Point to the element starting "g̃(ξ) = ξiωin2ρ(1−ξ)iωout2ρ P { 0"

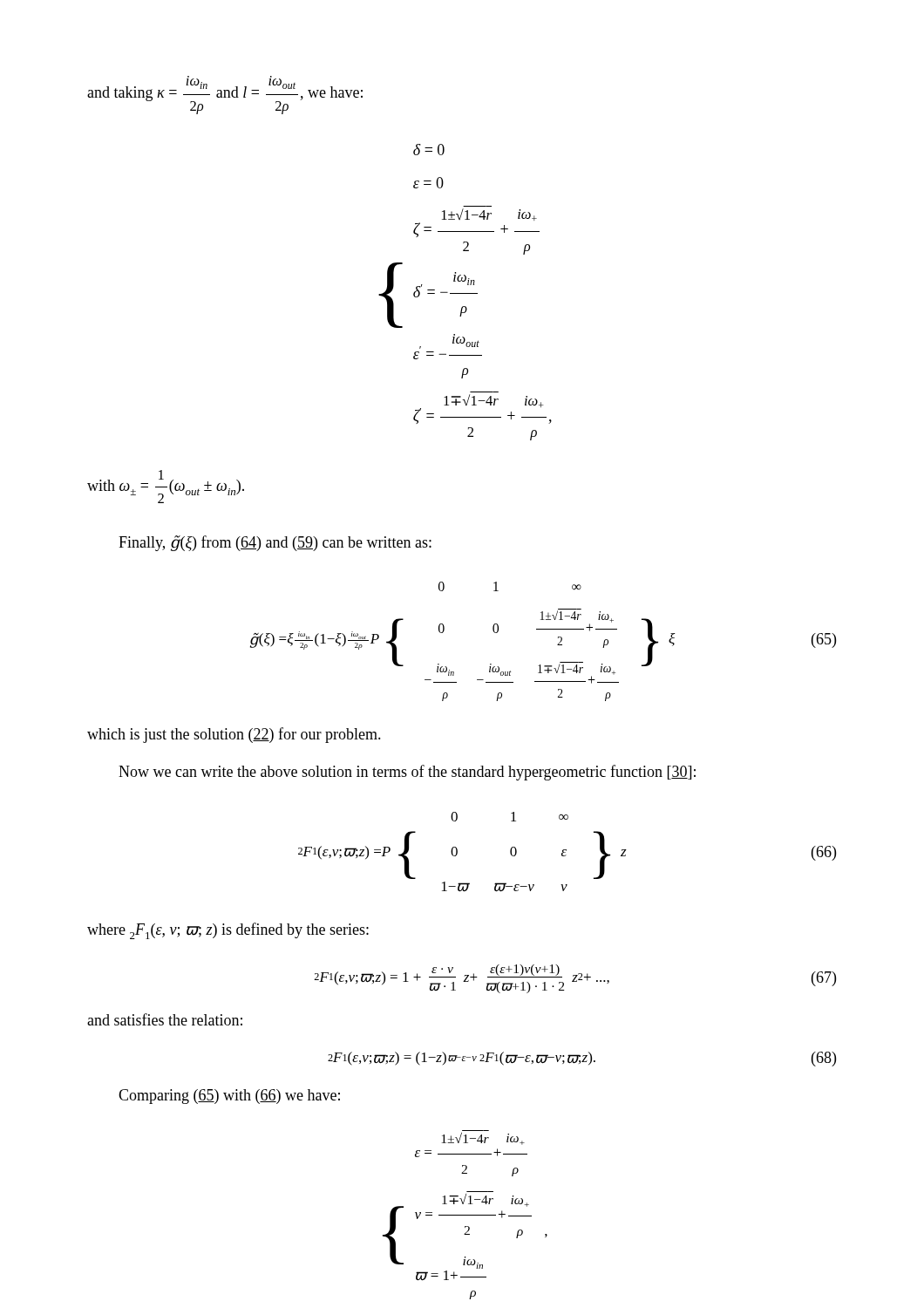point(543,639)
